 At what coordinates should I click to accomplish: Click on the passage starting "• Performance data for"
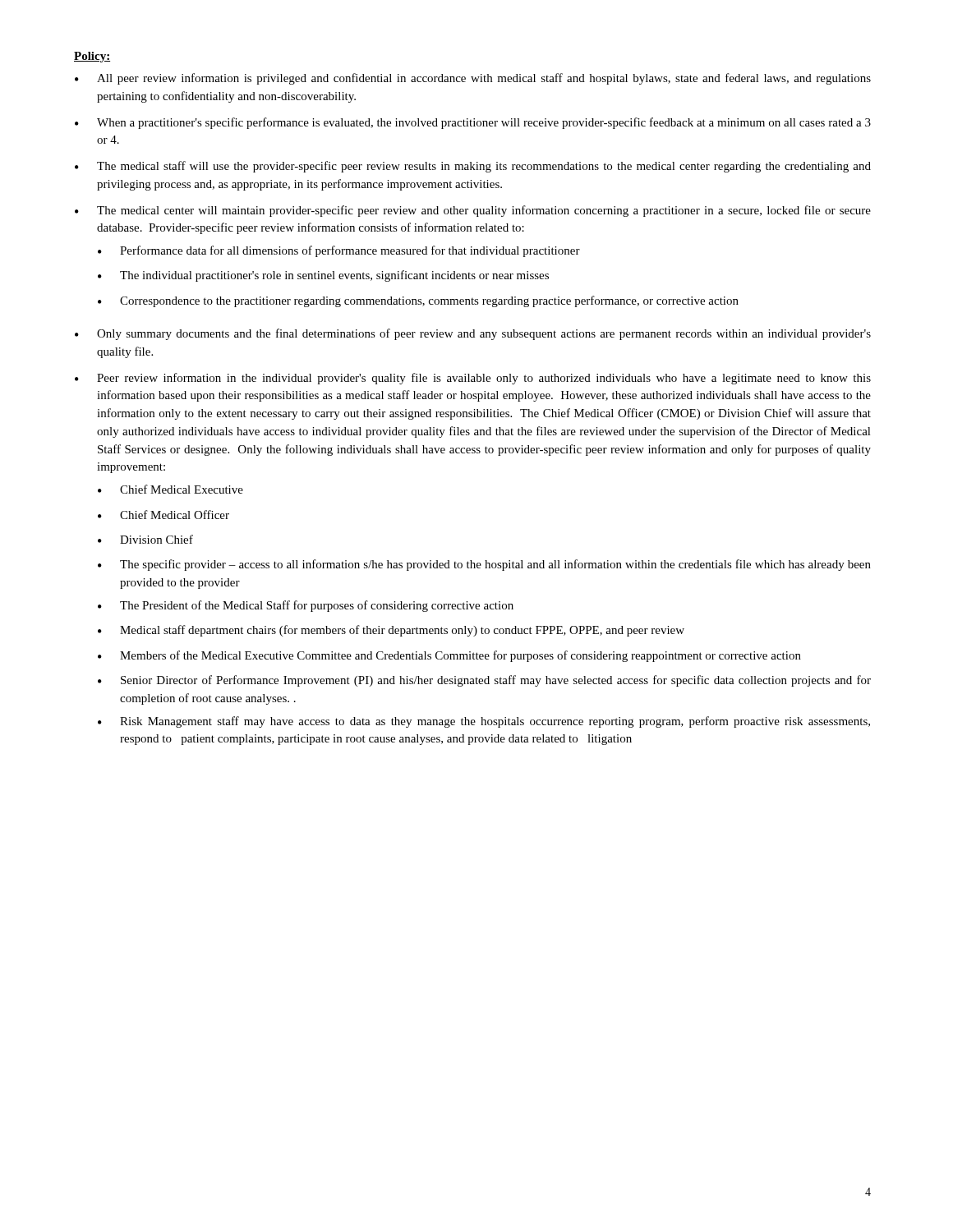click(484, 252)
